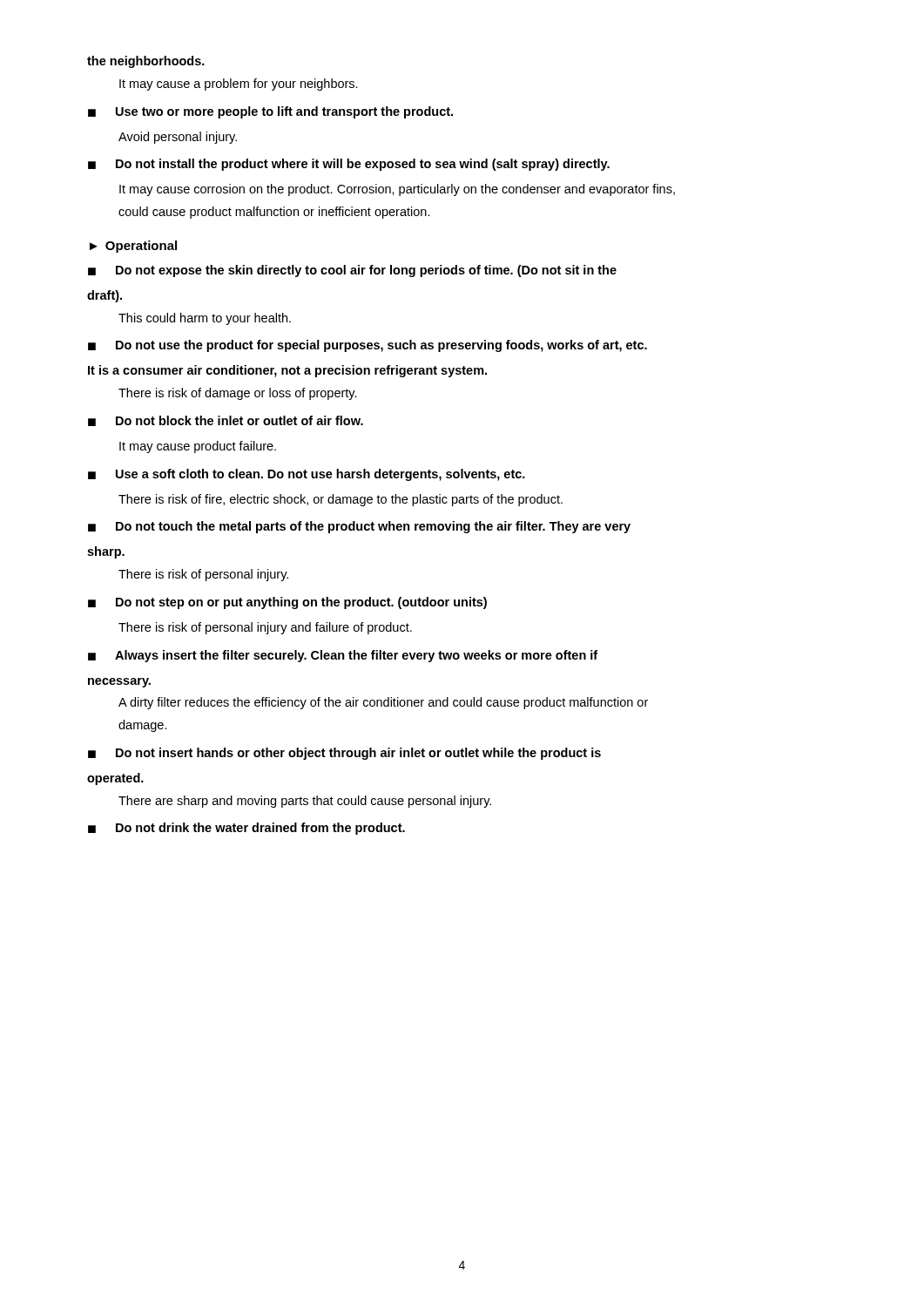Point to the block beginning "■ Do not use the product"
The image size is (924, 1307).
pos(462,347)
